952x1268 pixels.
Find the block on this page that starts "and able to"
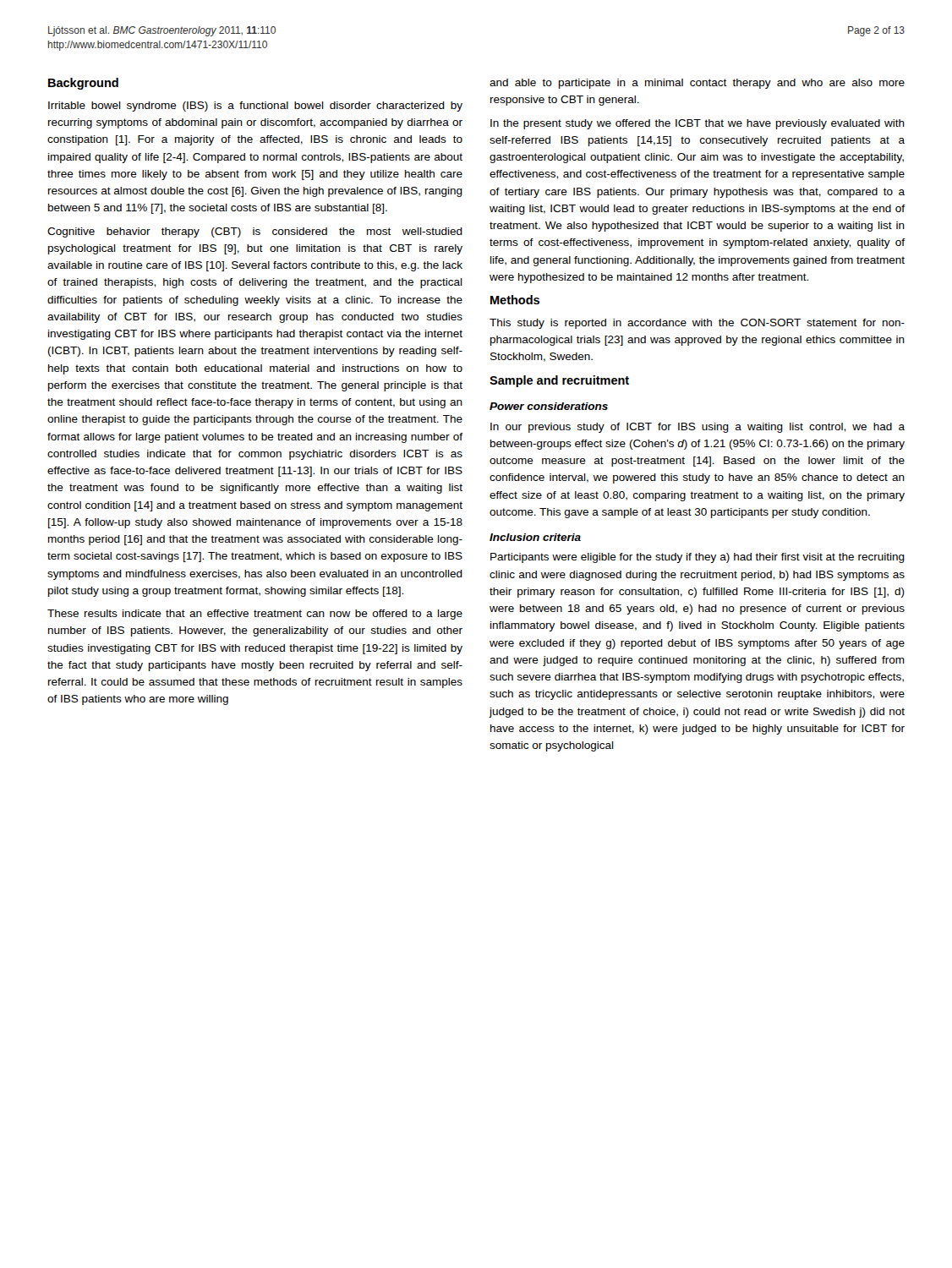697,180
